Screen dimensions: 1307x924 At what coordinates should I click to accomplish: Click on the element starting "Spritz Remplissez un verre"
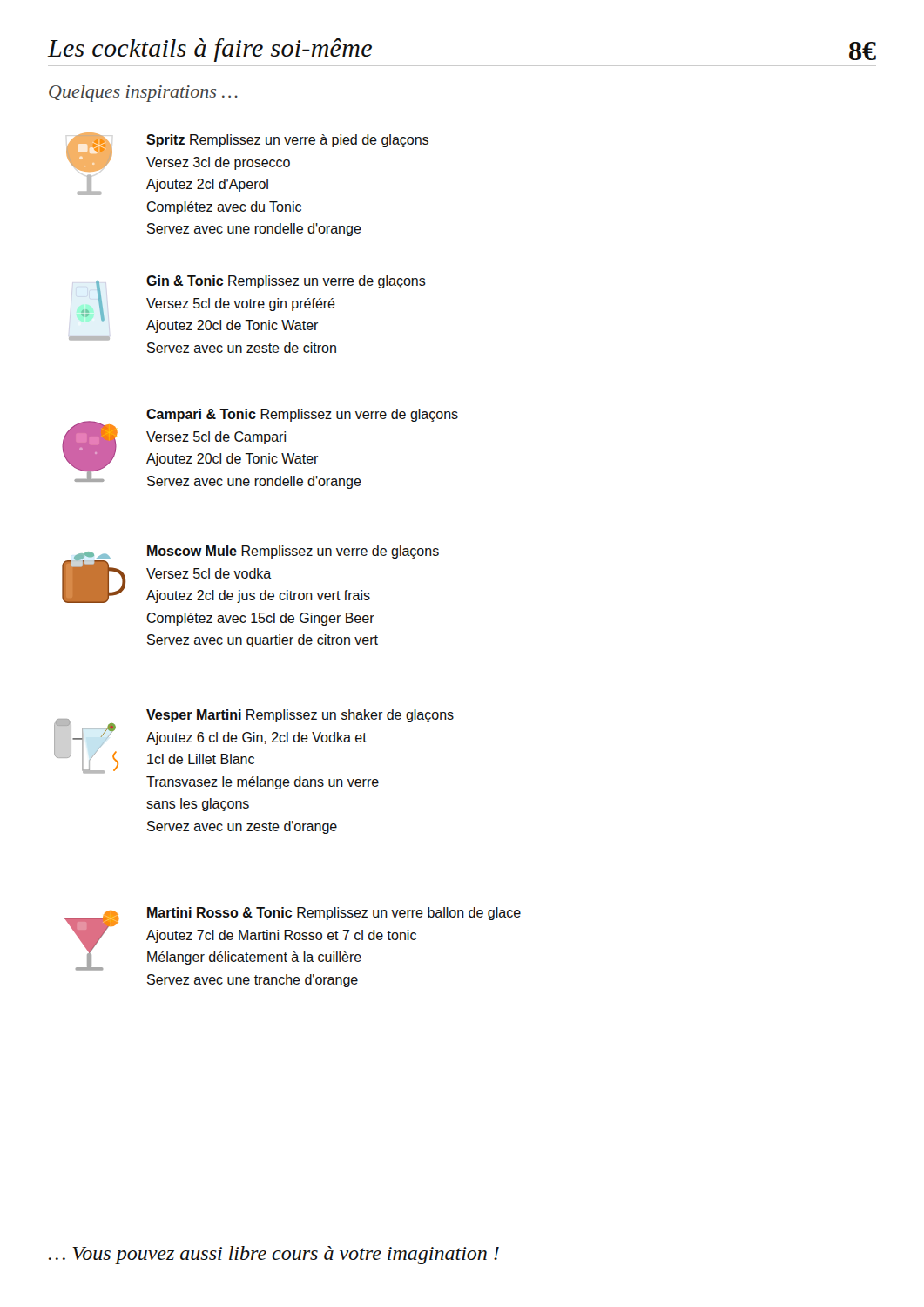point(287,141)
